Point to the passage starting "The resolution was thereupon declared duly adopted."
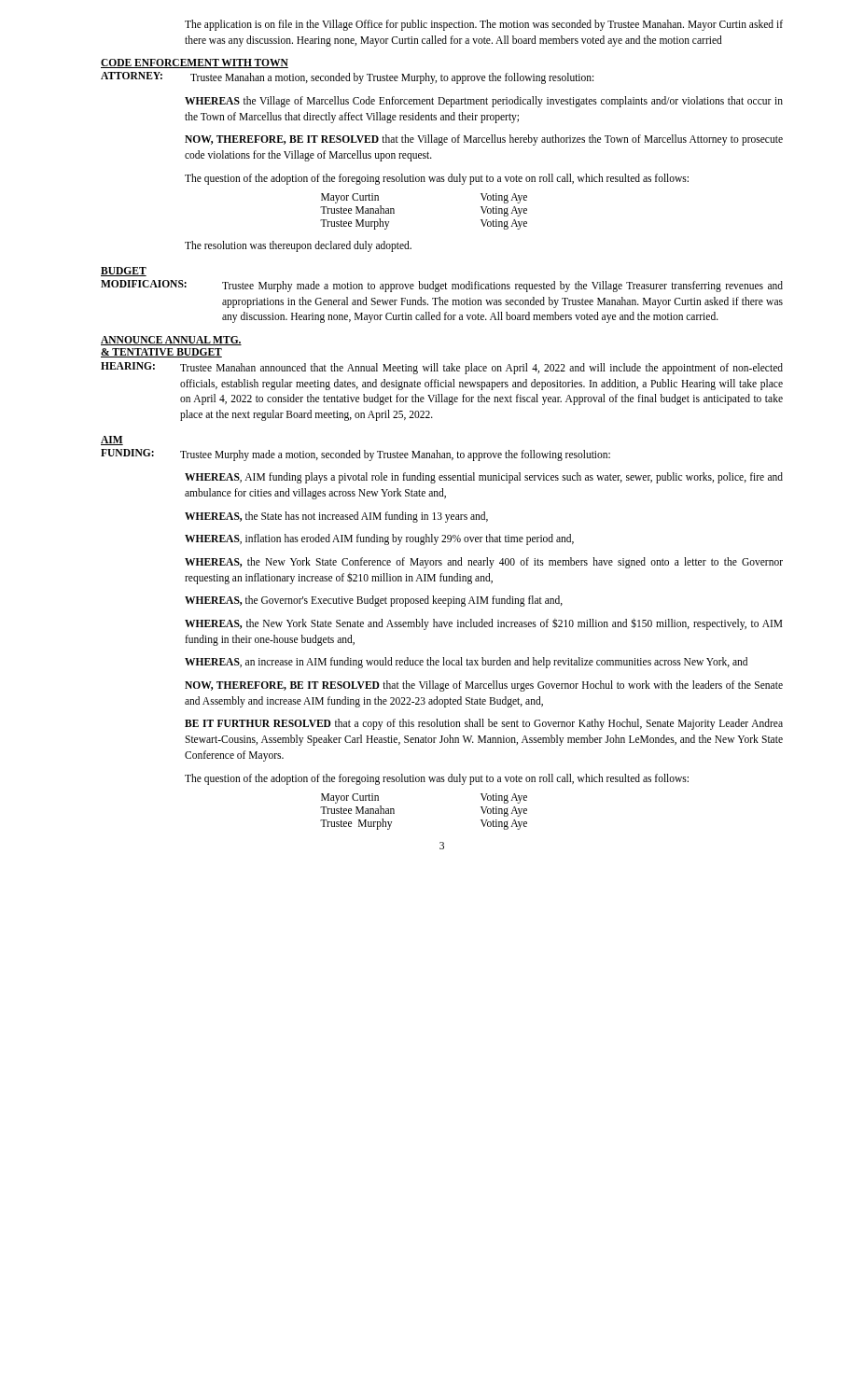 pyautogui.click(x=298, y=246)
